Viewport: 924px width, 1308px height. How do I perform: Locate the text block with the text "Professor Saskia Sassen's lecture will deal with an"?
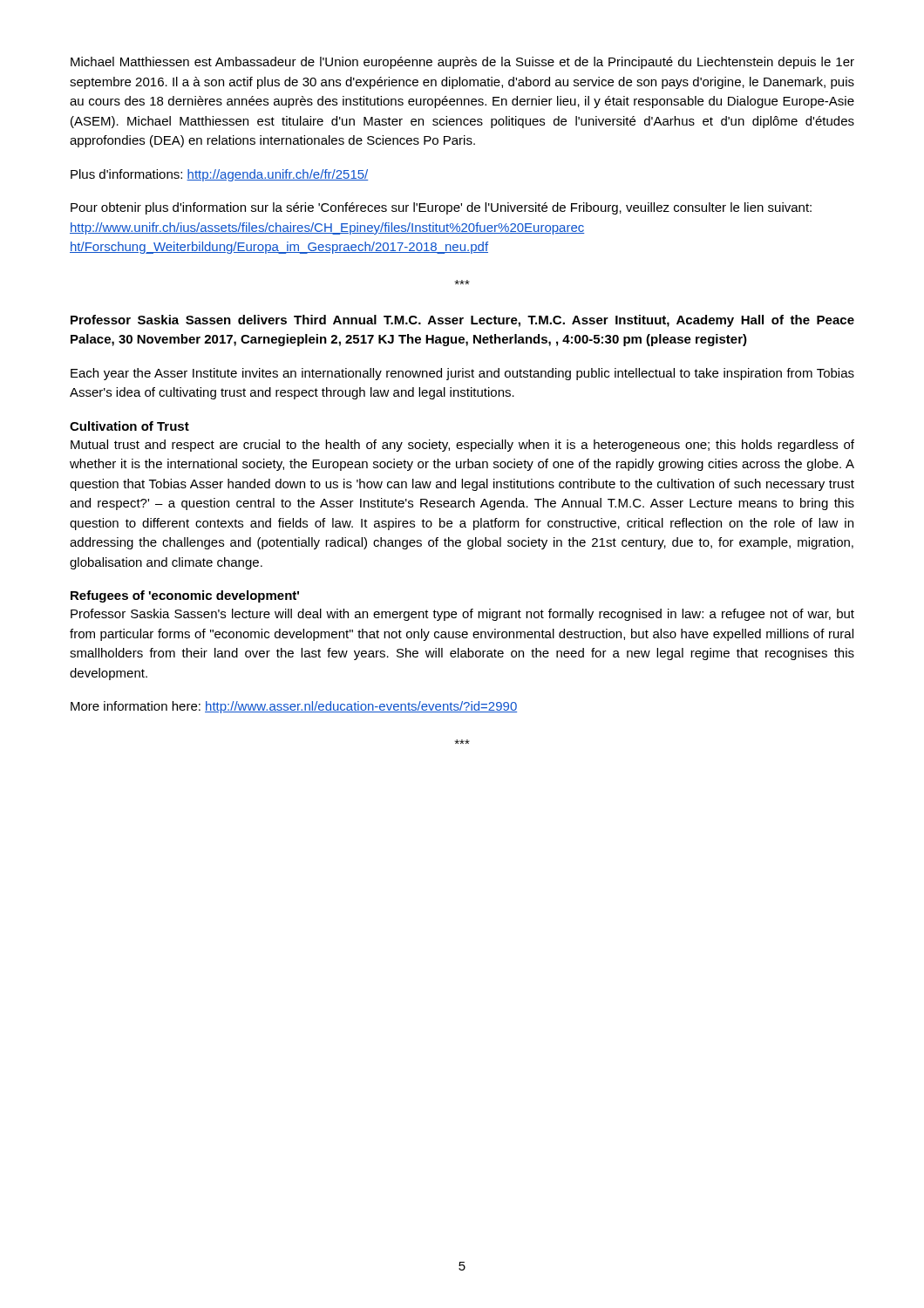(462, 643)
